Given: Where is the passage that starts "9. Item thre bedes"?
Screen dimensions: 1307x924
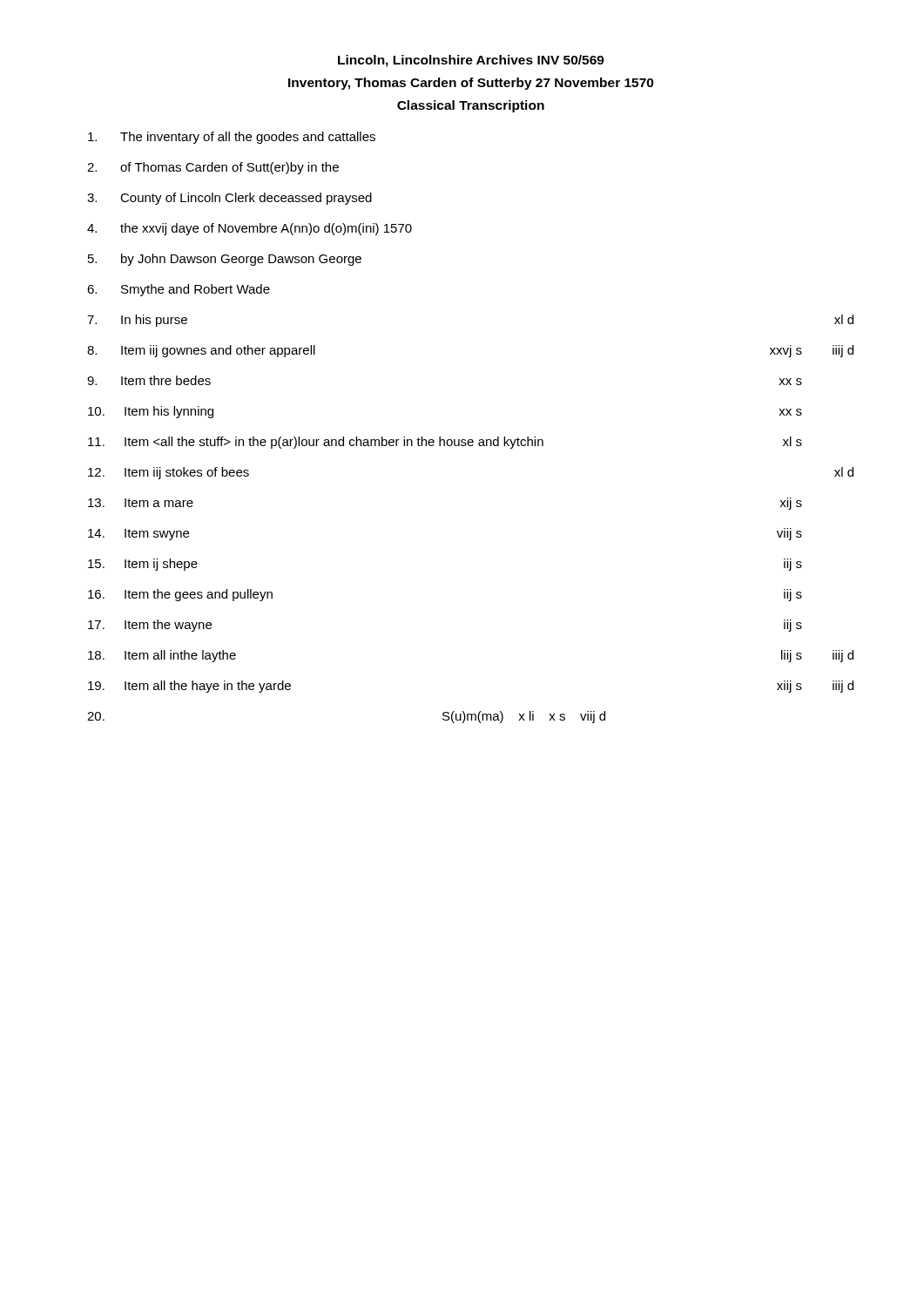Looking at the screenshot, I should (x=166, y=380).
